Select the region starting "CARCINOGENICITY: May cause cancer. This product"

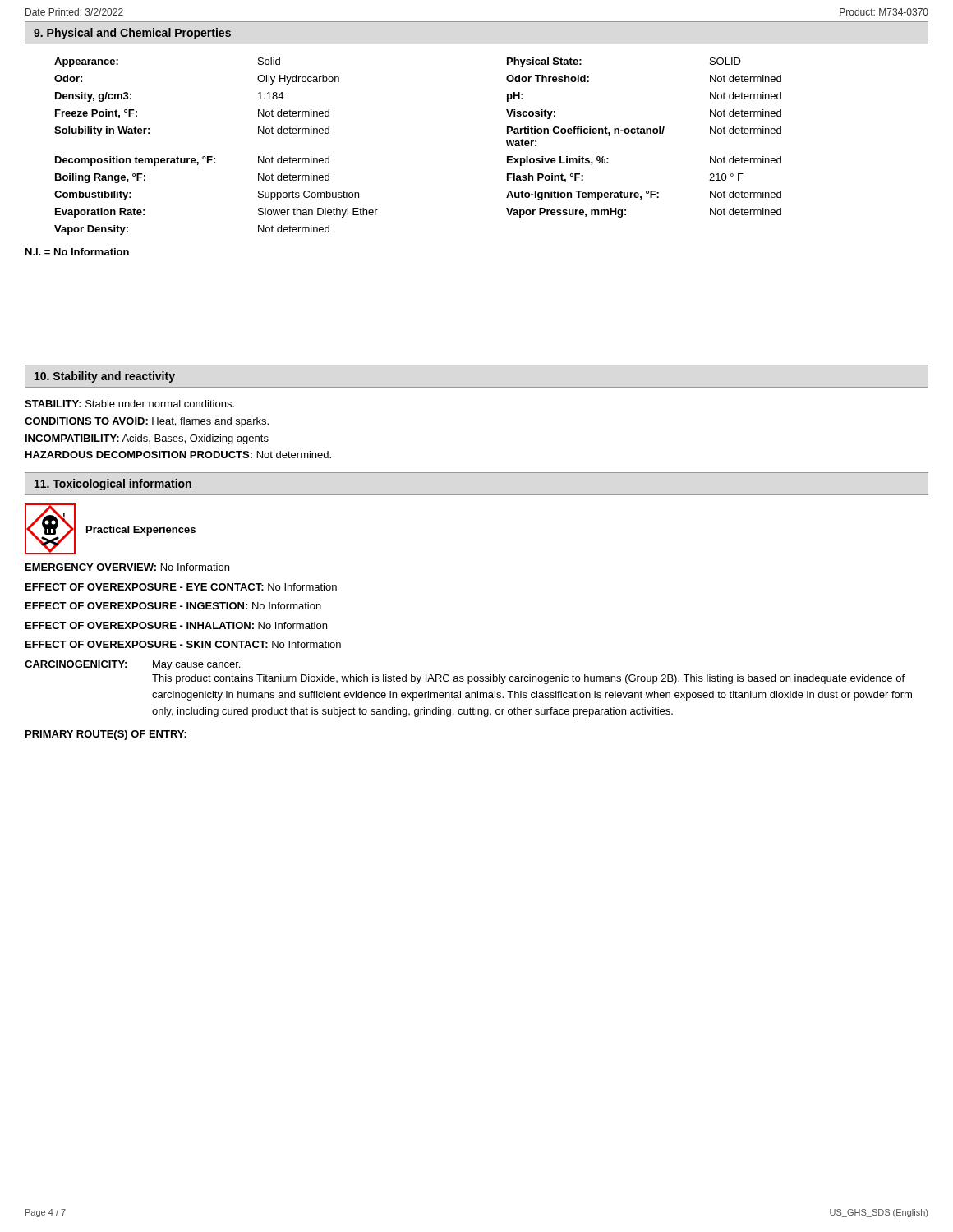tap(476, 689)
